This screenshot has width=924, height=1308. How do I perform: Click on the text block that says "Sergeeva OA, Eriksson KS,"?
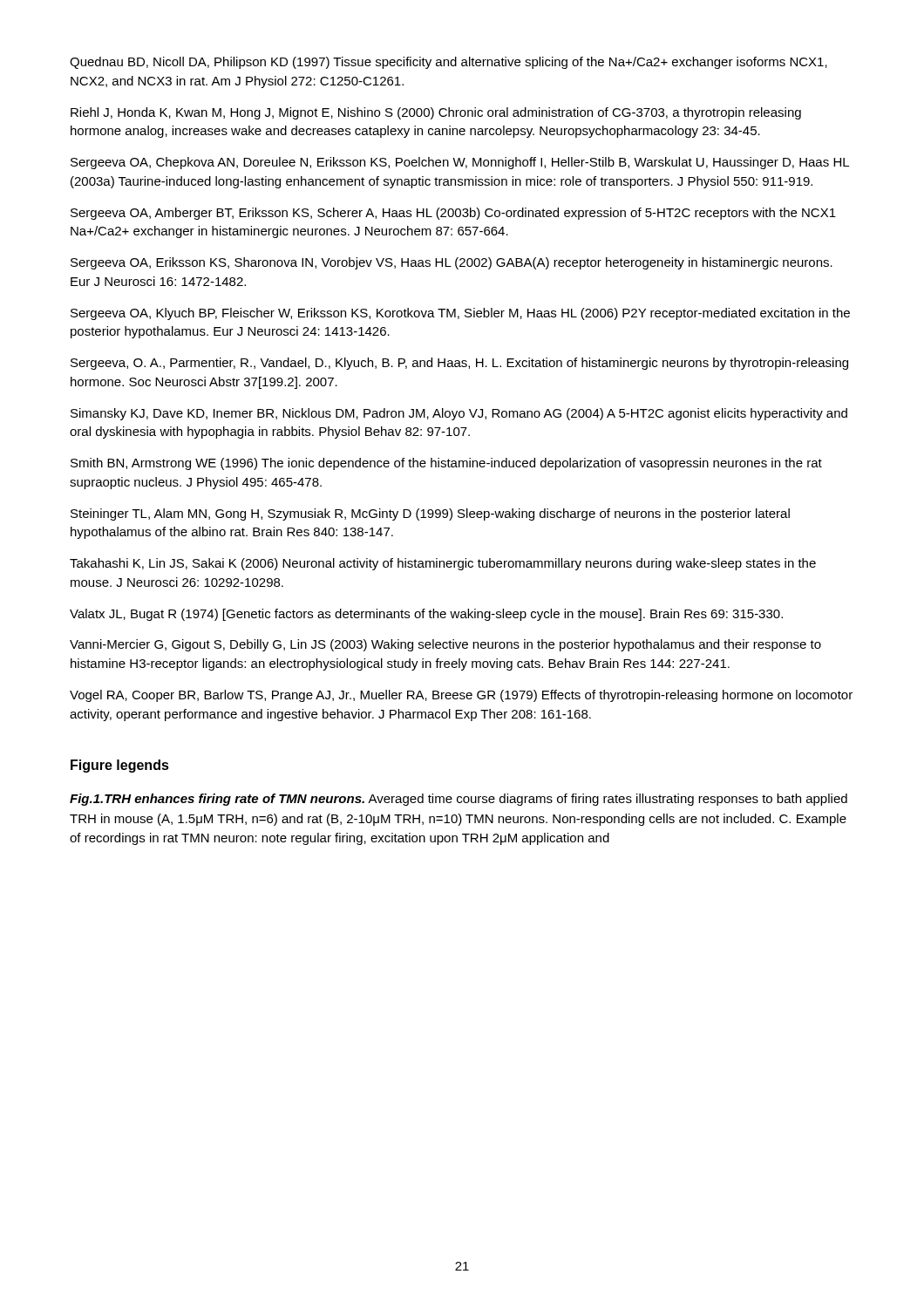(x=451, y=272)
